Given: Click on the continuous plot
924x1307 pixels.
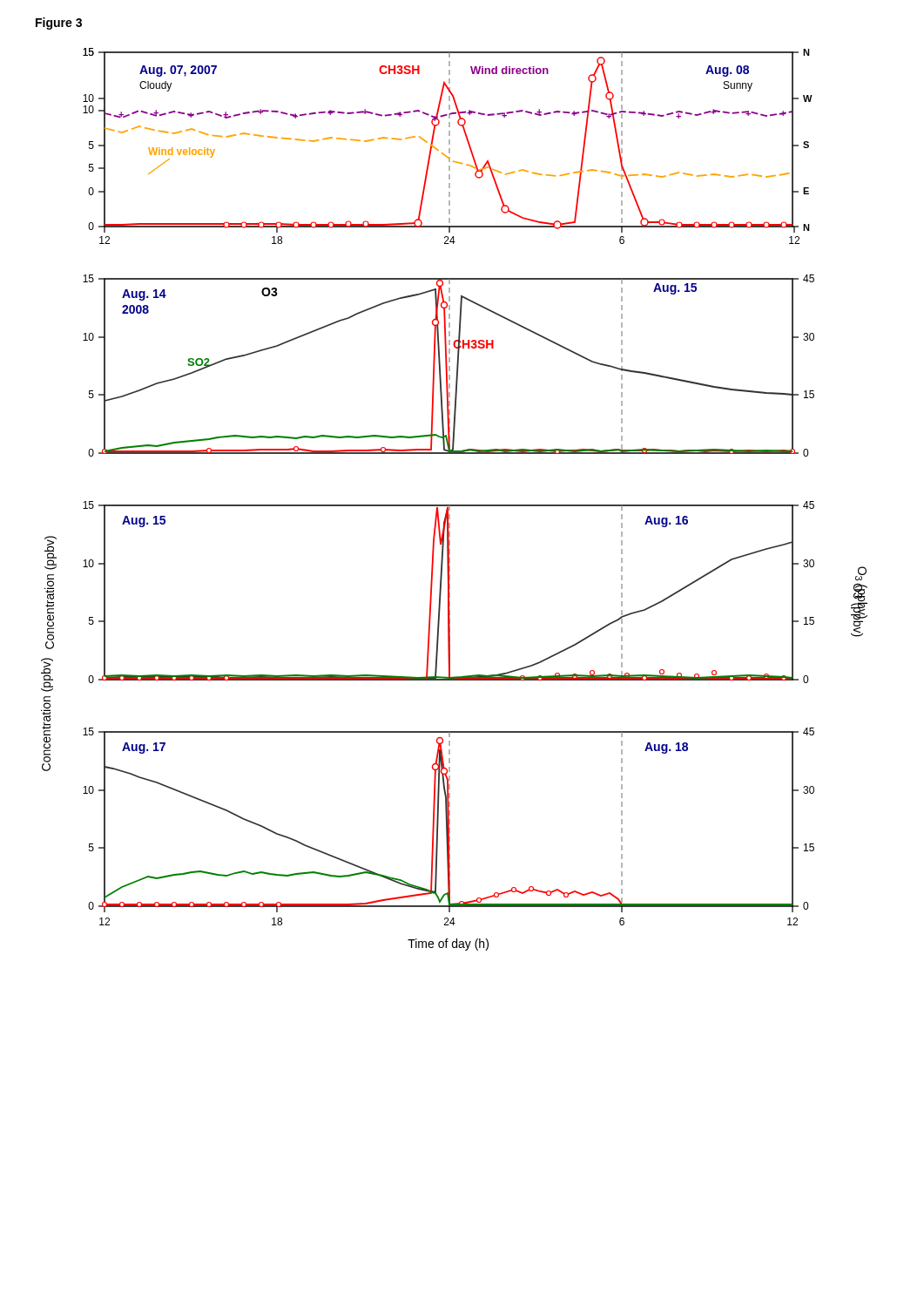Looking at the screenshot, I should coord(457,497).
